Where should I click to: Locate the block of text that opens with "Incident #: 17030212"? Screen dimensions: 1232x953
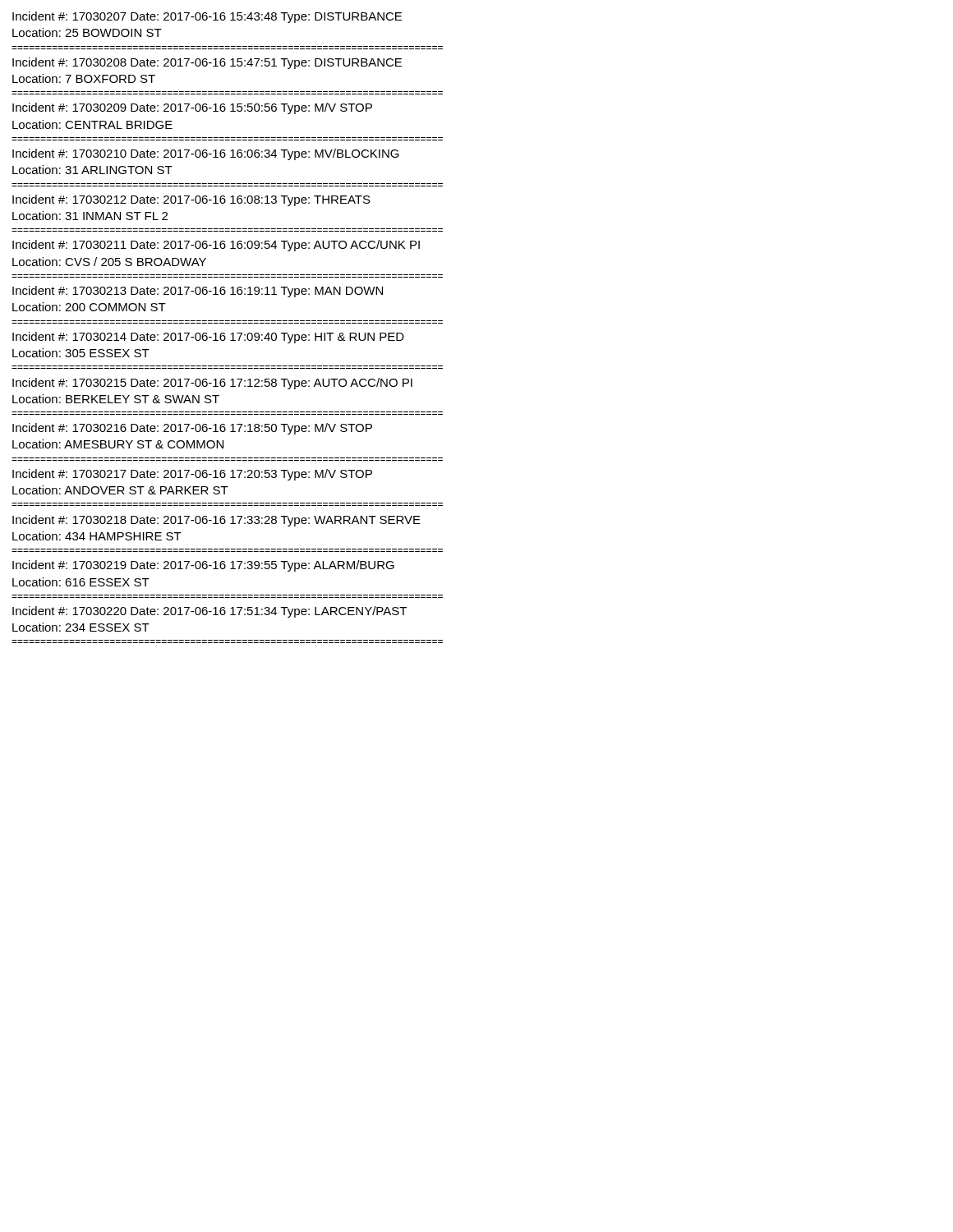(191, 200)
